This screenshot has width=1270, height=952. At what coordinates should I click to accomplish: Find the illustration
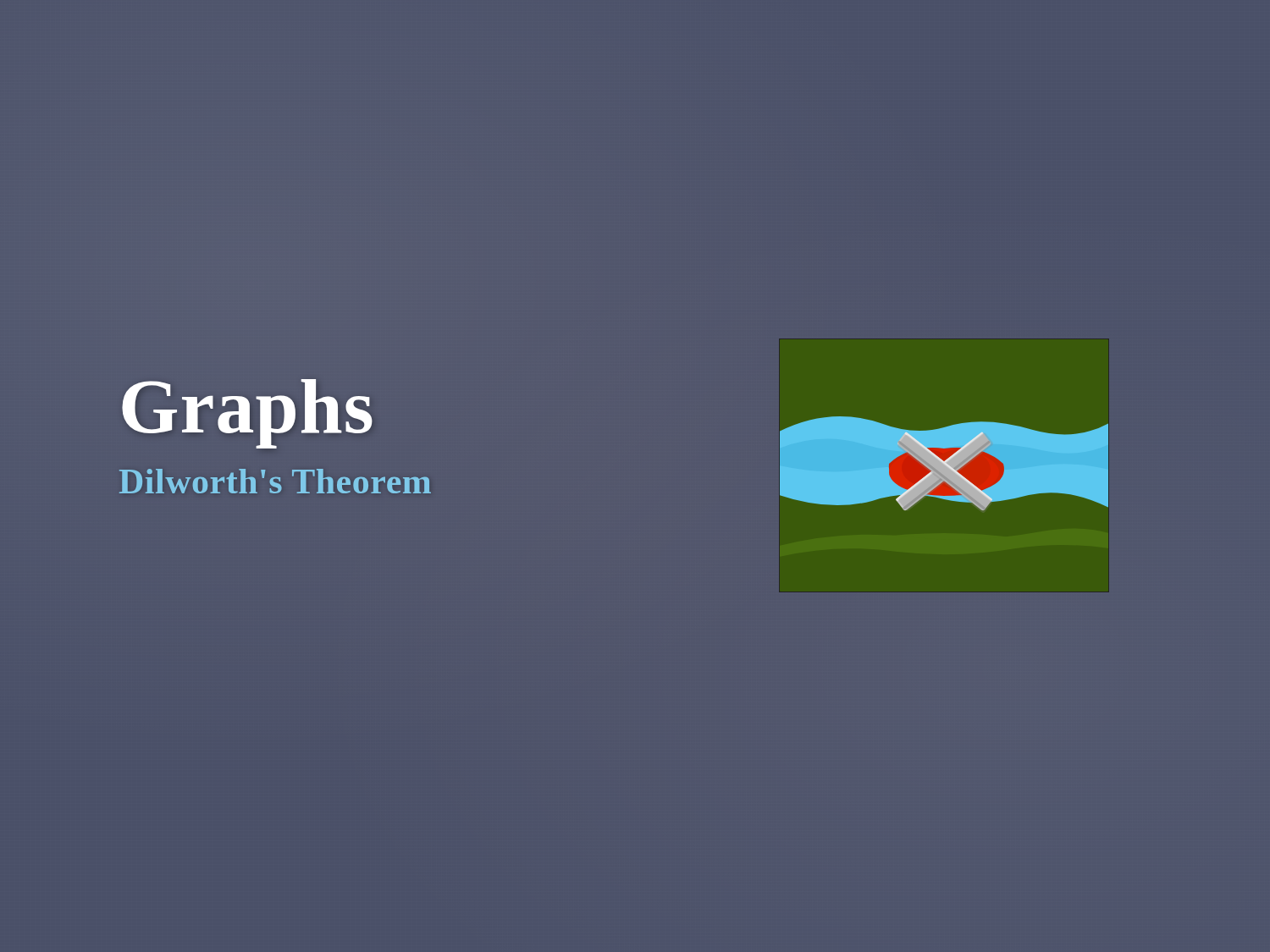944,465
